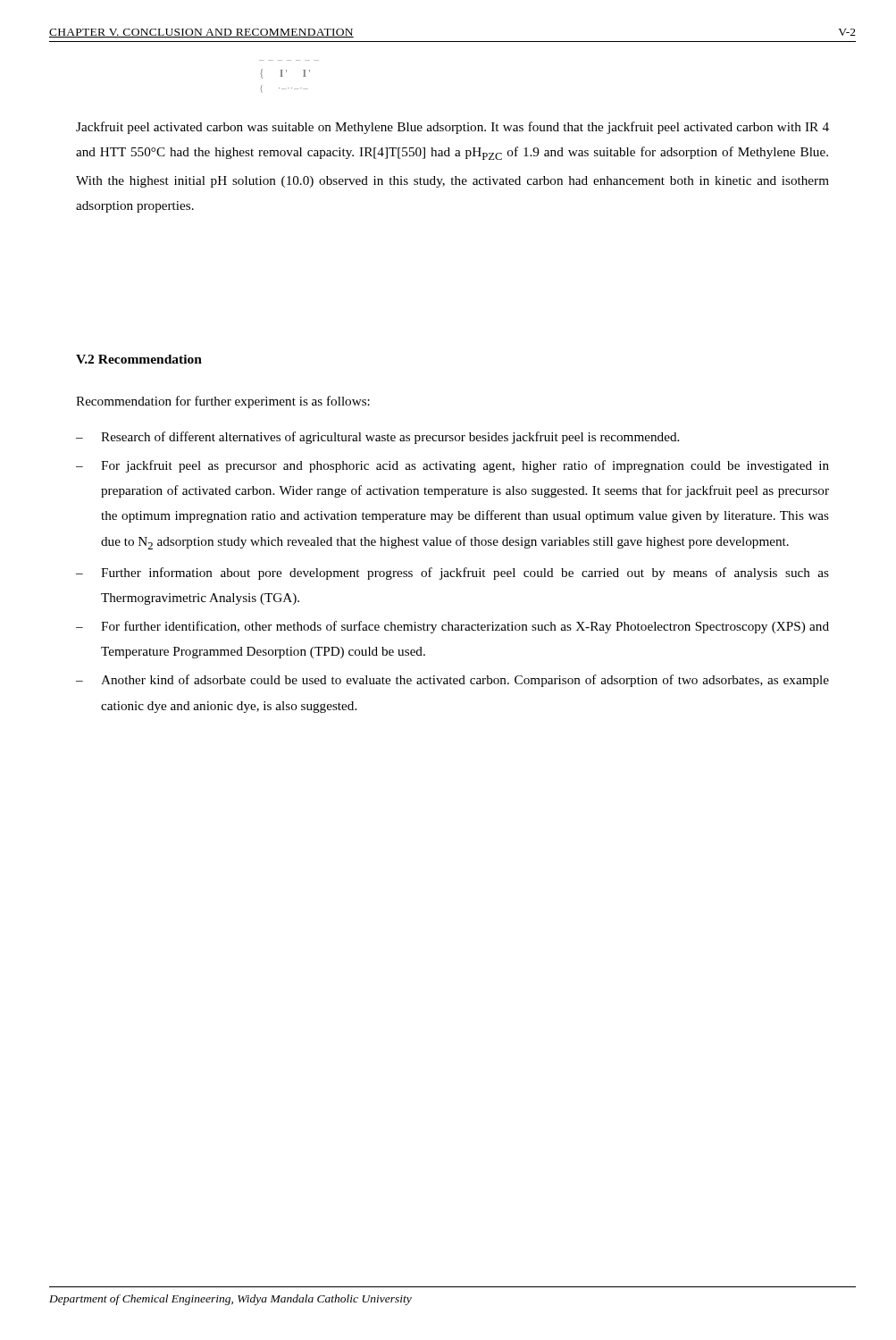Locate the text block starting "Jackfruit peel activated carbon was"
This screenshot has height=1340, width=896.
452,166
